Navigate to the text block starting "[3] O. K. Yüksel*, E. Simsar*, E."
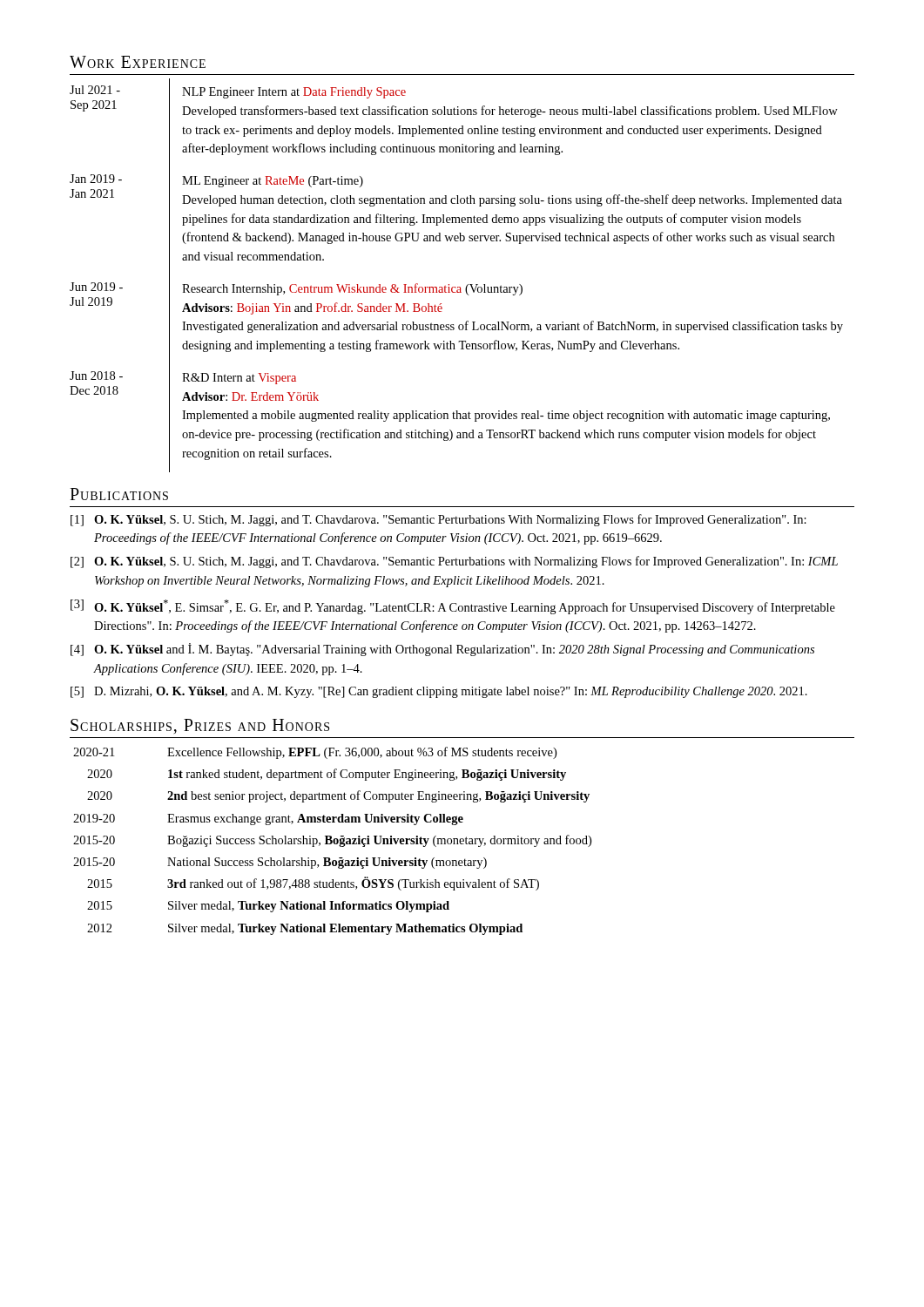 coord(462,615)
